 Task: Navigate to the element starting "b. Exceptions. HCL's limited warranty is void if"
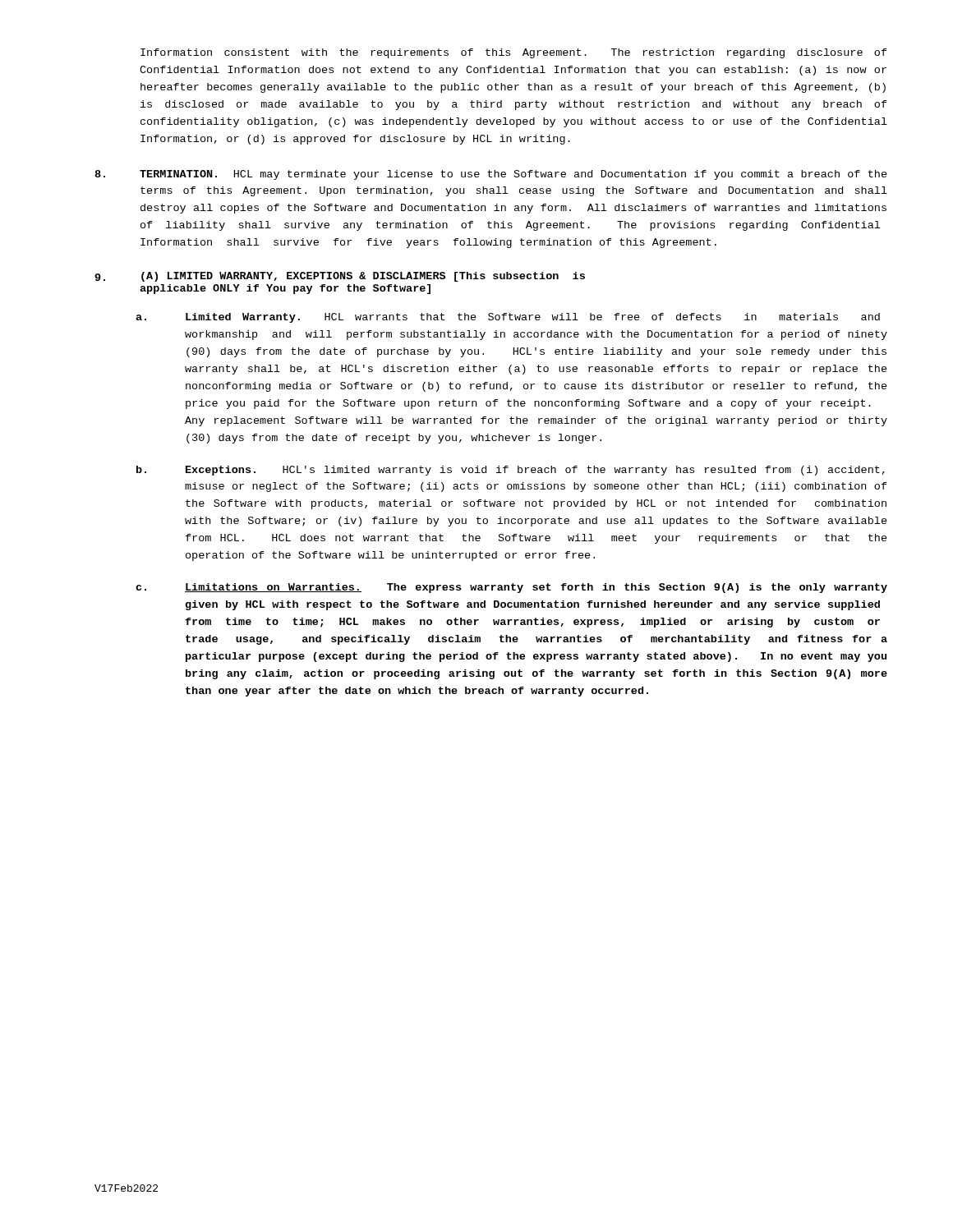click(511, 514)
